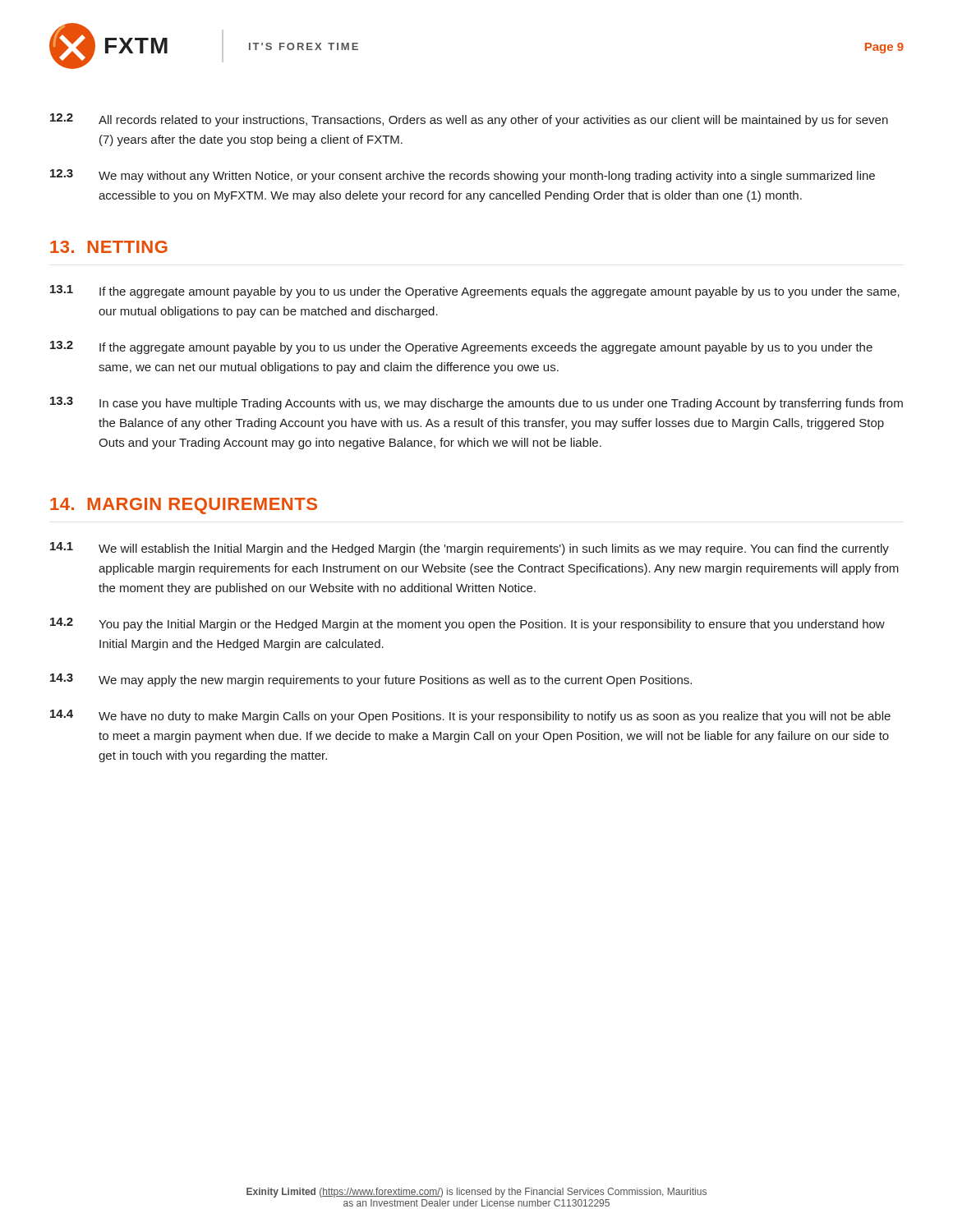Locate the list item that reads "14.3 We may apply the"
This screenshot has width=953, height=1232.
click(476, 680)
